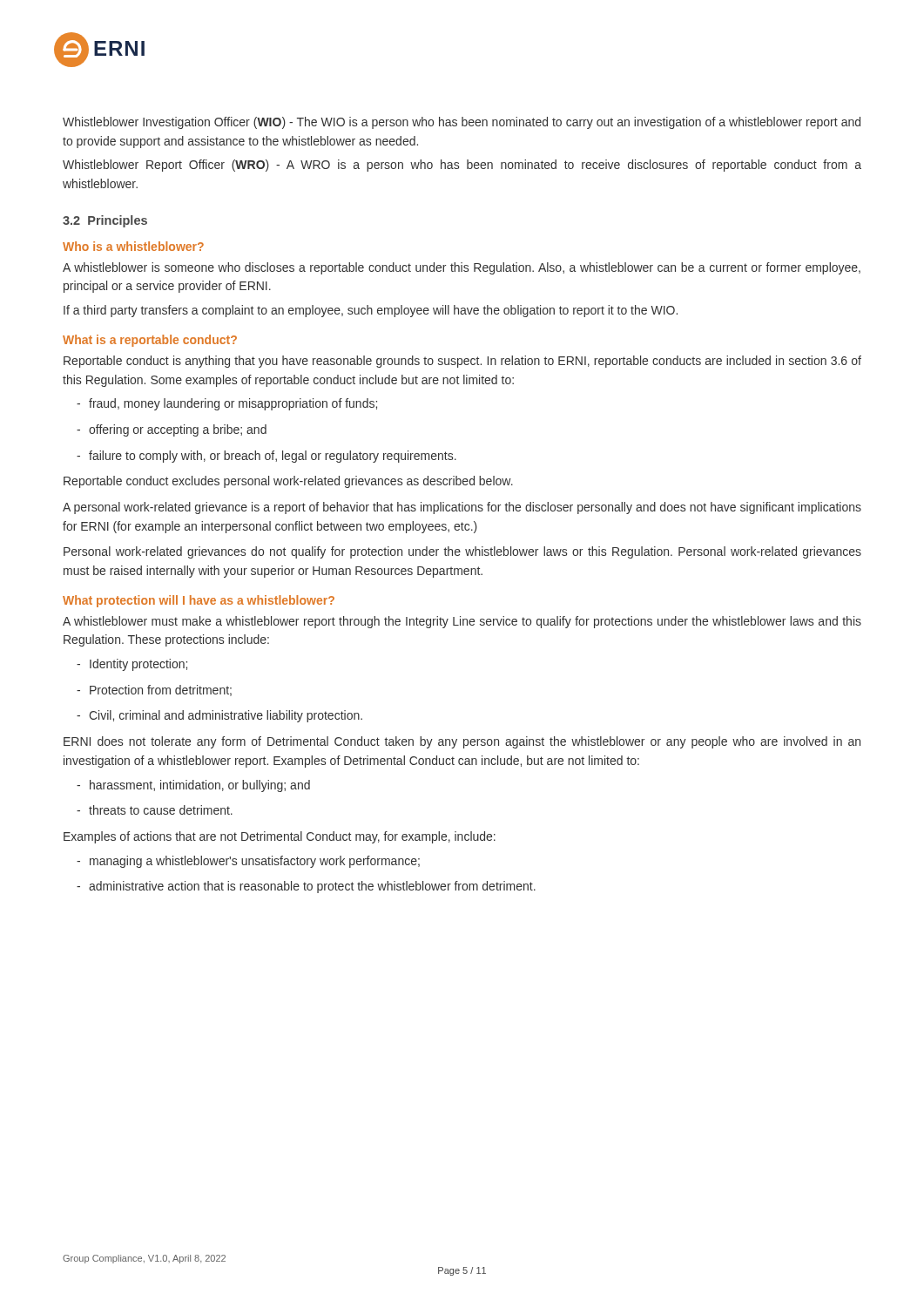Image resolution: width=924 pixels, height=1307 pixels.
Task: Locate the text "Who is a whistleblower?"
Action: (134, 246)
